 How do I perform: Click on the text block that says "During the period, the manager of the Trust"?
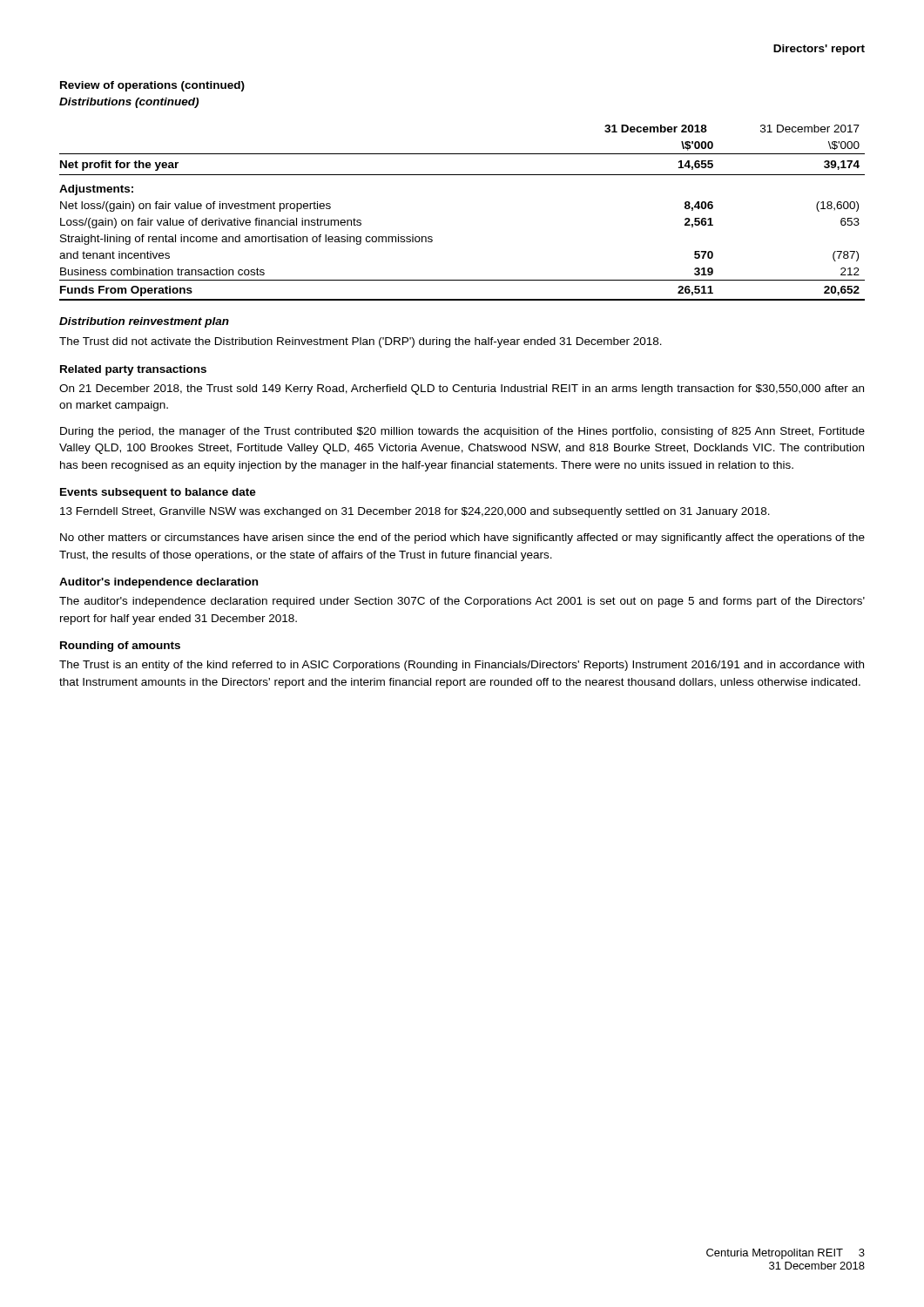click(x=462, y=448)
